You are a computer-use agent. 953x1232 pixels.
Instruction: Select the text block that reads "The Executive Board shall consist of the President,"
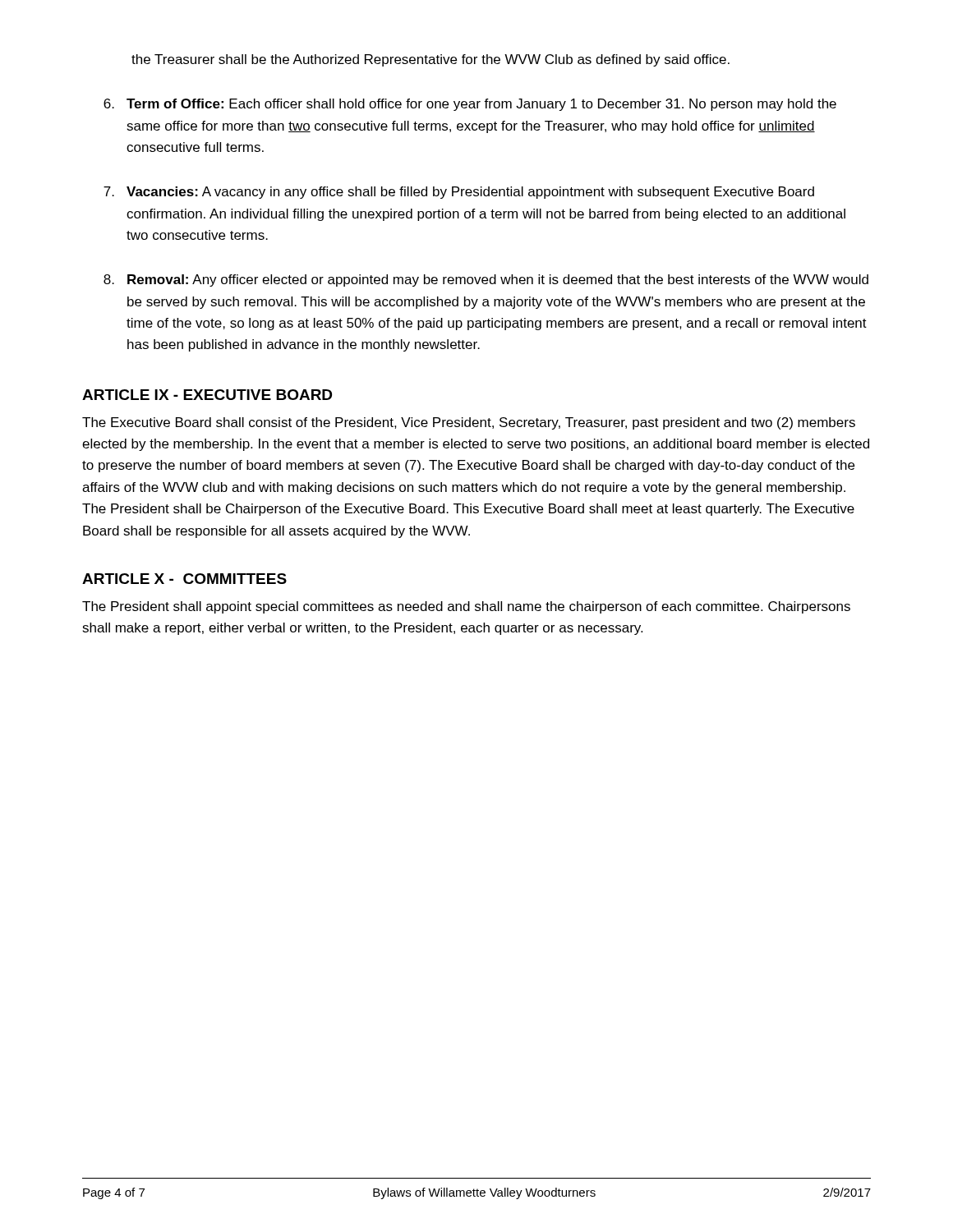pos(476,476)
